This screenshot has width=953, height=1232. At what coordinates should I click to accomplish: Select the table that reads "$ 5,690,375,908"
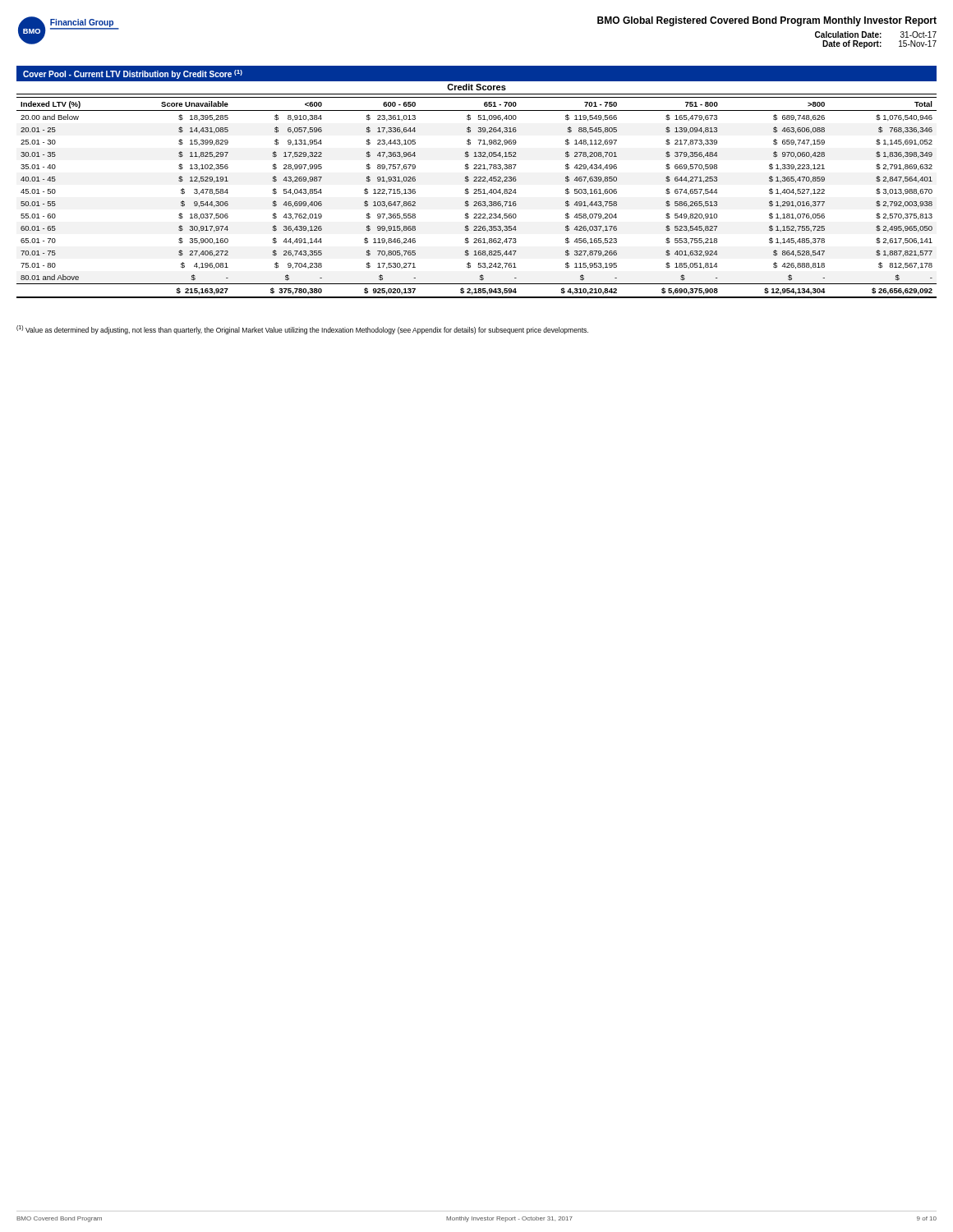pos(476,198)
